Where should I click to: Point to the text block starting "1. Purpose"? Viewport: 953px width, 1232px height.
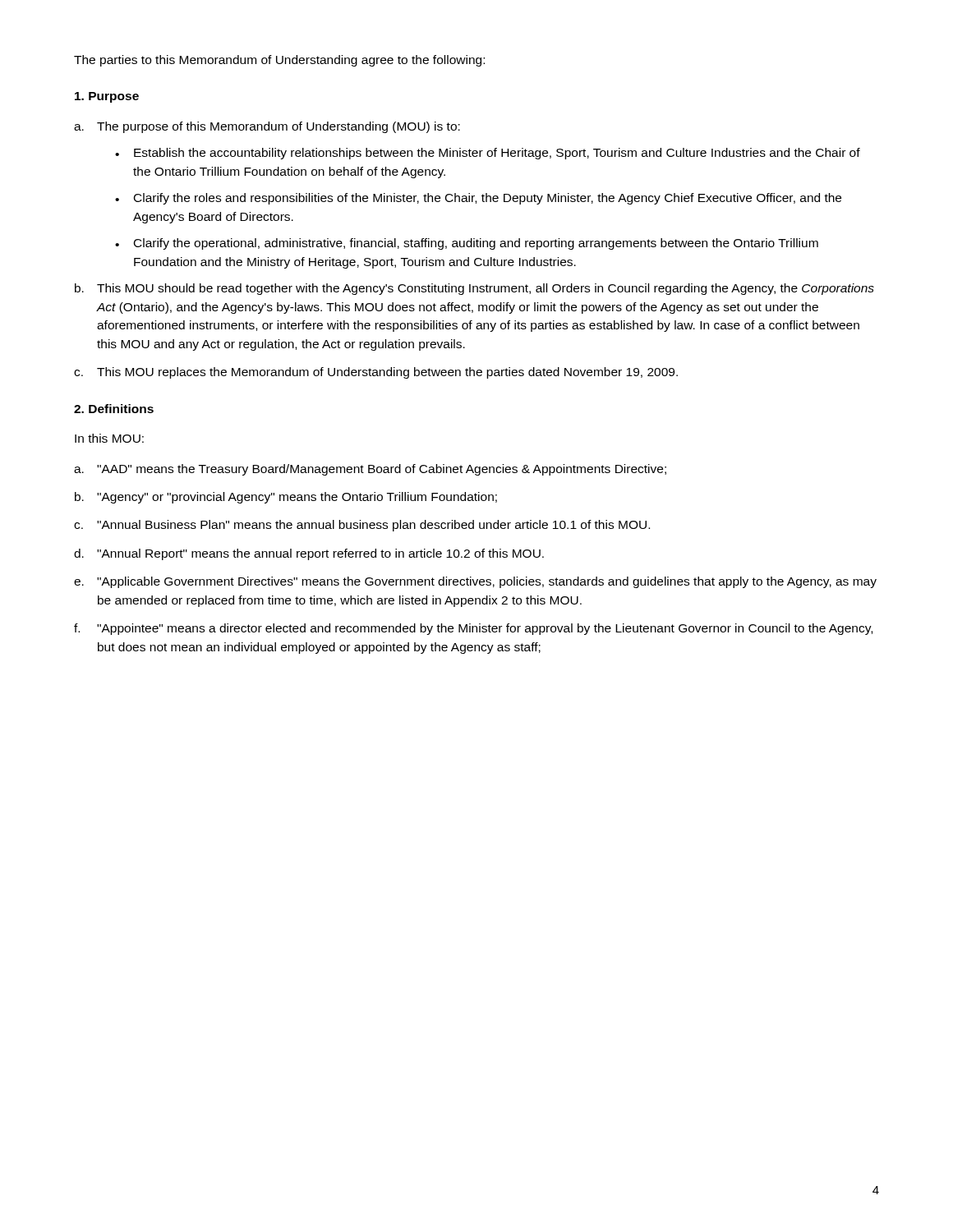(106, 96)
